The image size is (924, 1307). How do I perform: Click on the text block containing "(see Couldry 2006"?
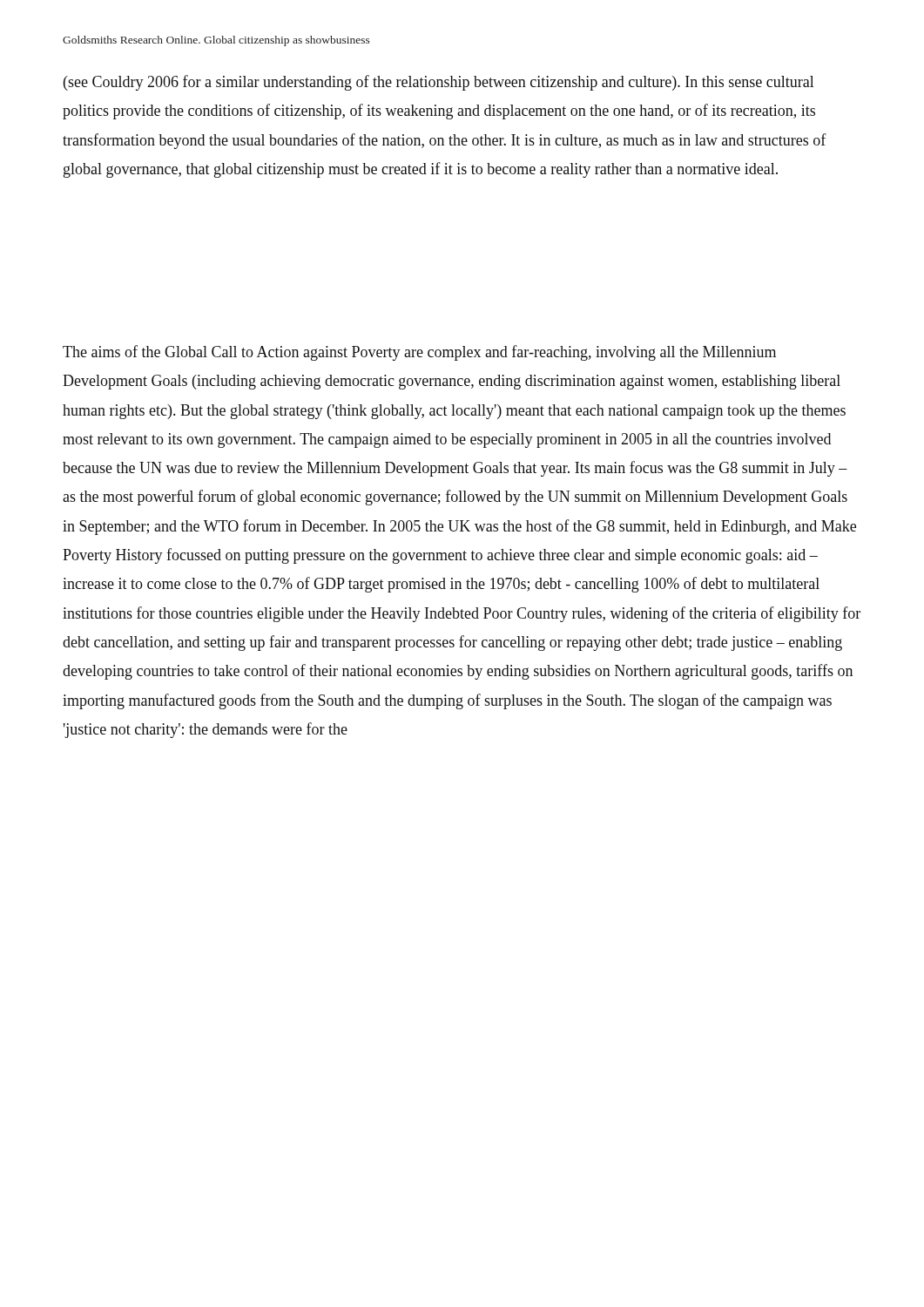[x=444, y=125]
